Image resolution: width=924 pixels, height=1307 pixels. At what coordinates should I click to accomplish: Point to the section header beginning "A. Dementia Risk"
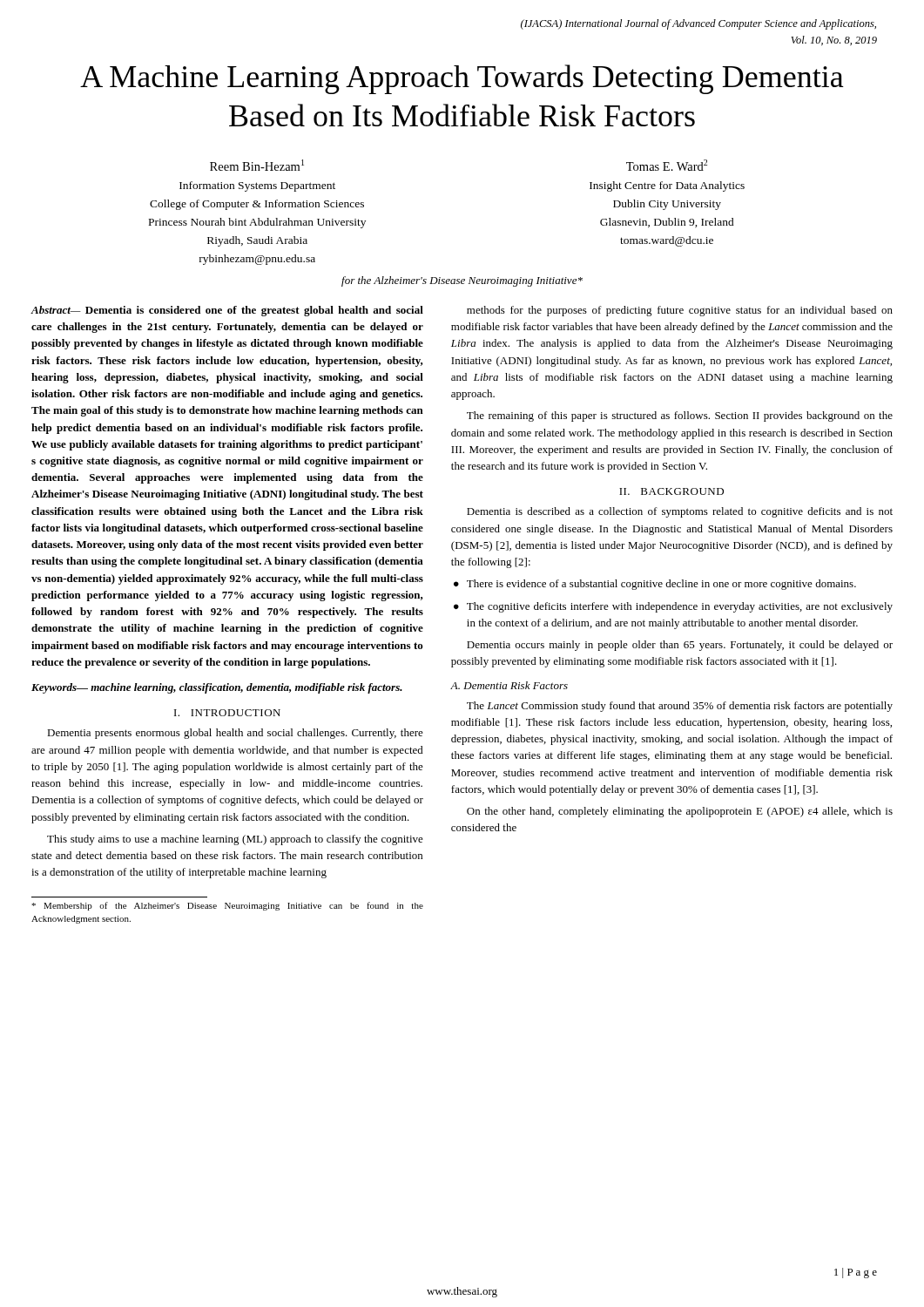509,685
